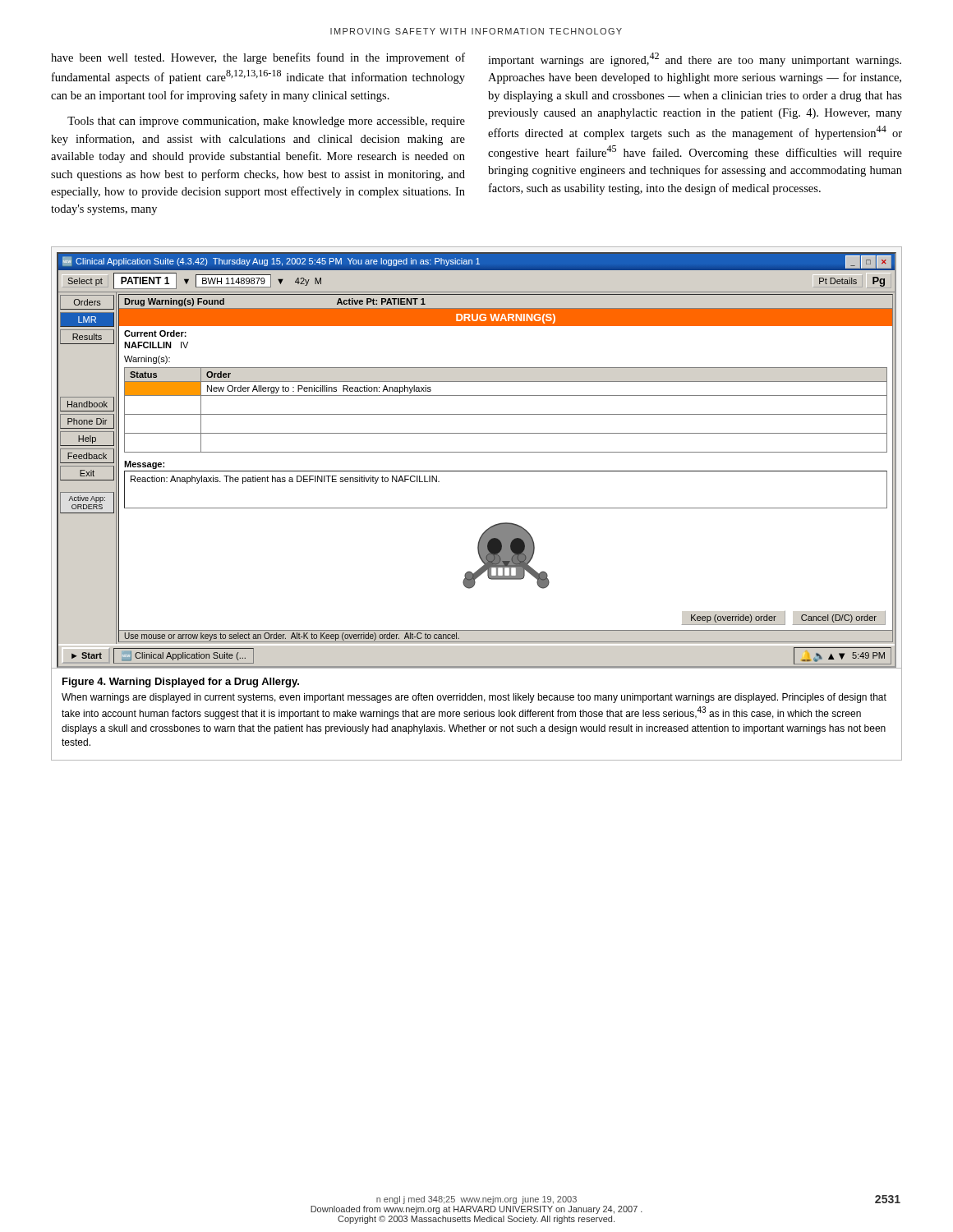Find the text block that says "have been well tested."
This screenshot has height=1232, width=953.
[x=258, y=134]
